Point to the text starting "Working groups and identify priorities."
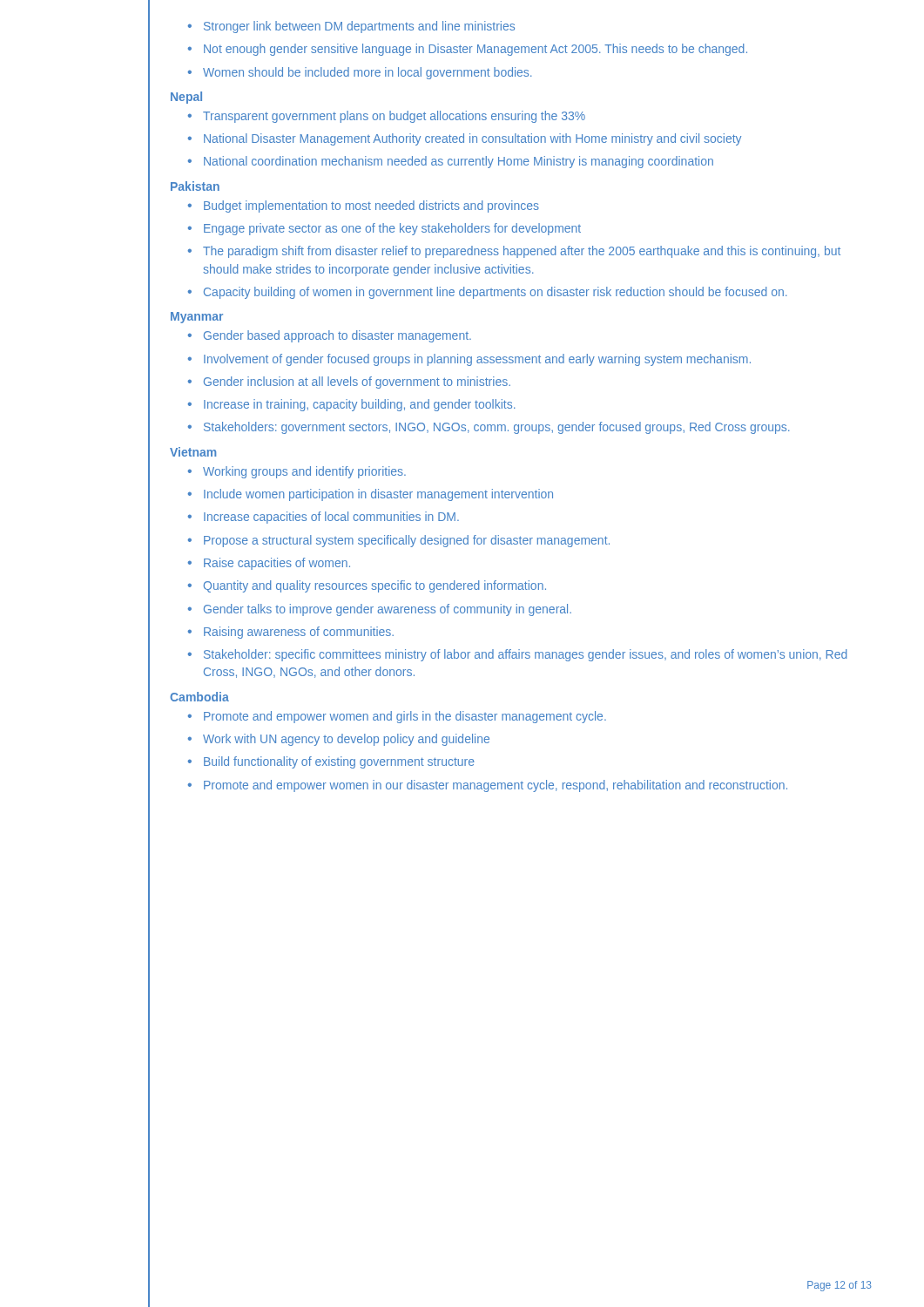 tap(297, 472)
